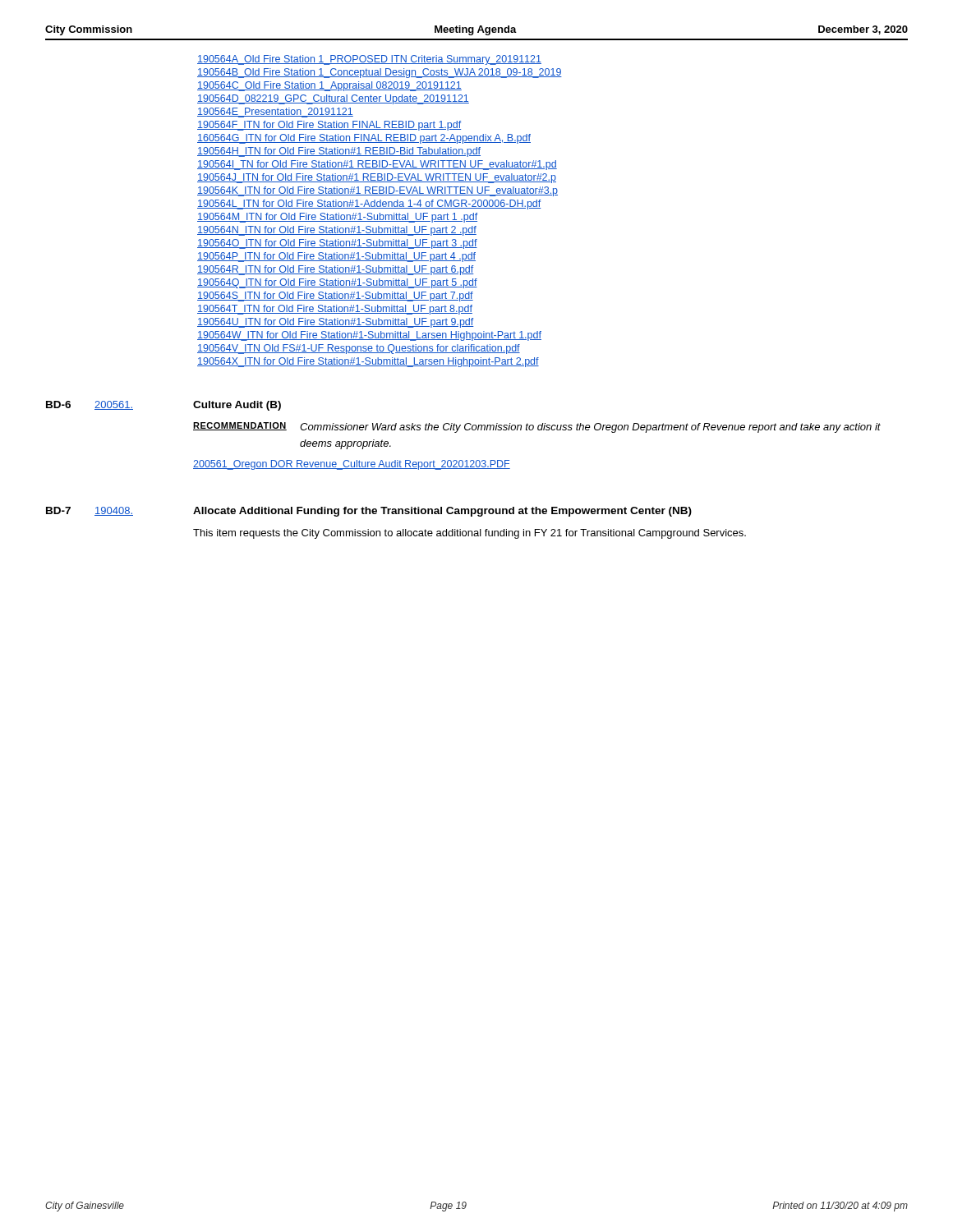Find the block on this page that starts "190564T_ITN for Old Fire Station#1-Submittal_UF"

pyautogui.click(x=335, y=310)
